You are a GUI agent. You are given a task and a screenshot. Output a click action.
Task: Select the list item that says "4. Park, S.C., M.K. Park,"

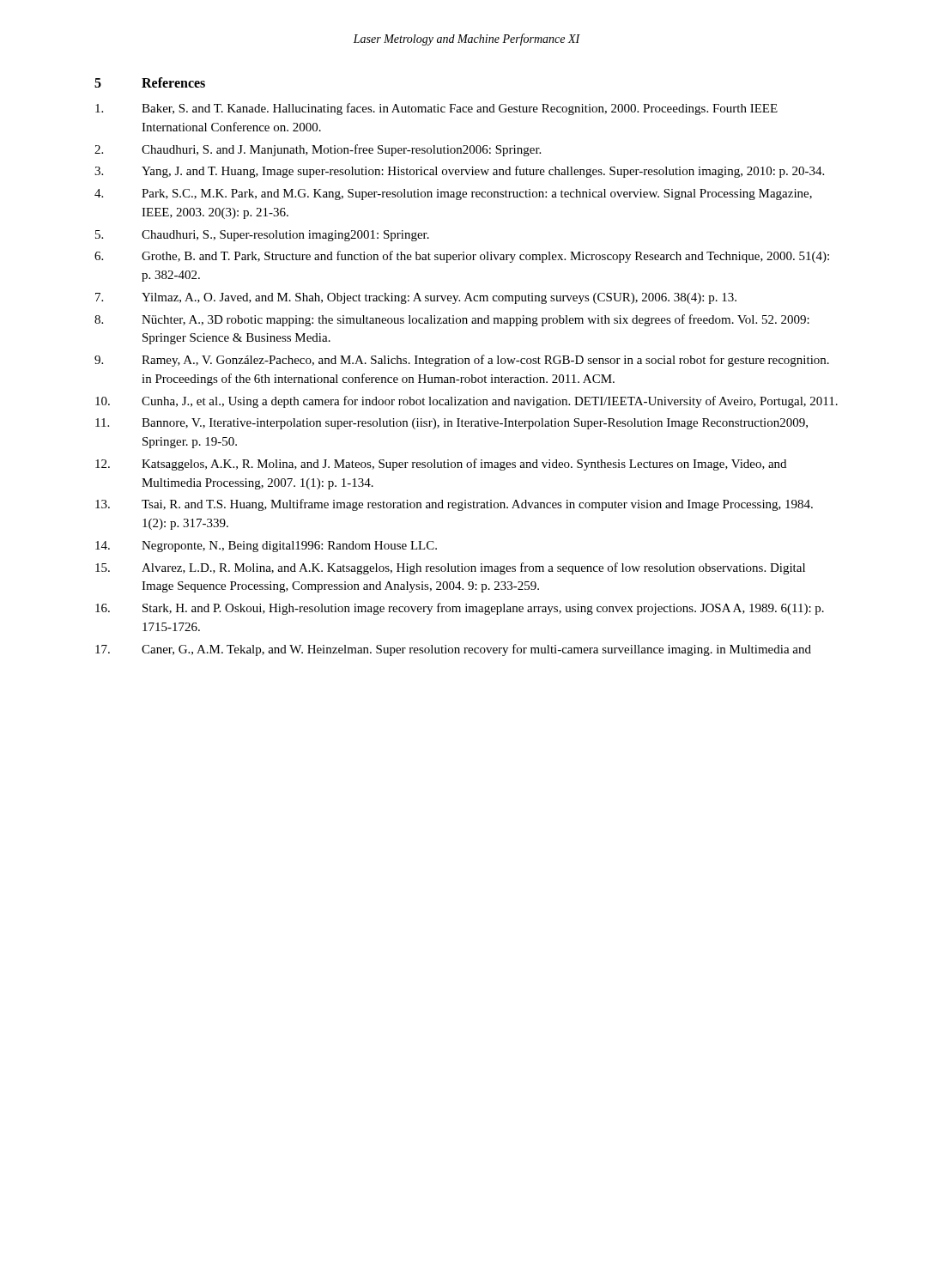[x=466, y=203]
